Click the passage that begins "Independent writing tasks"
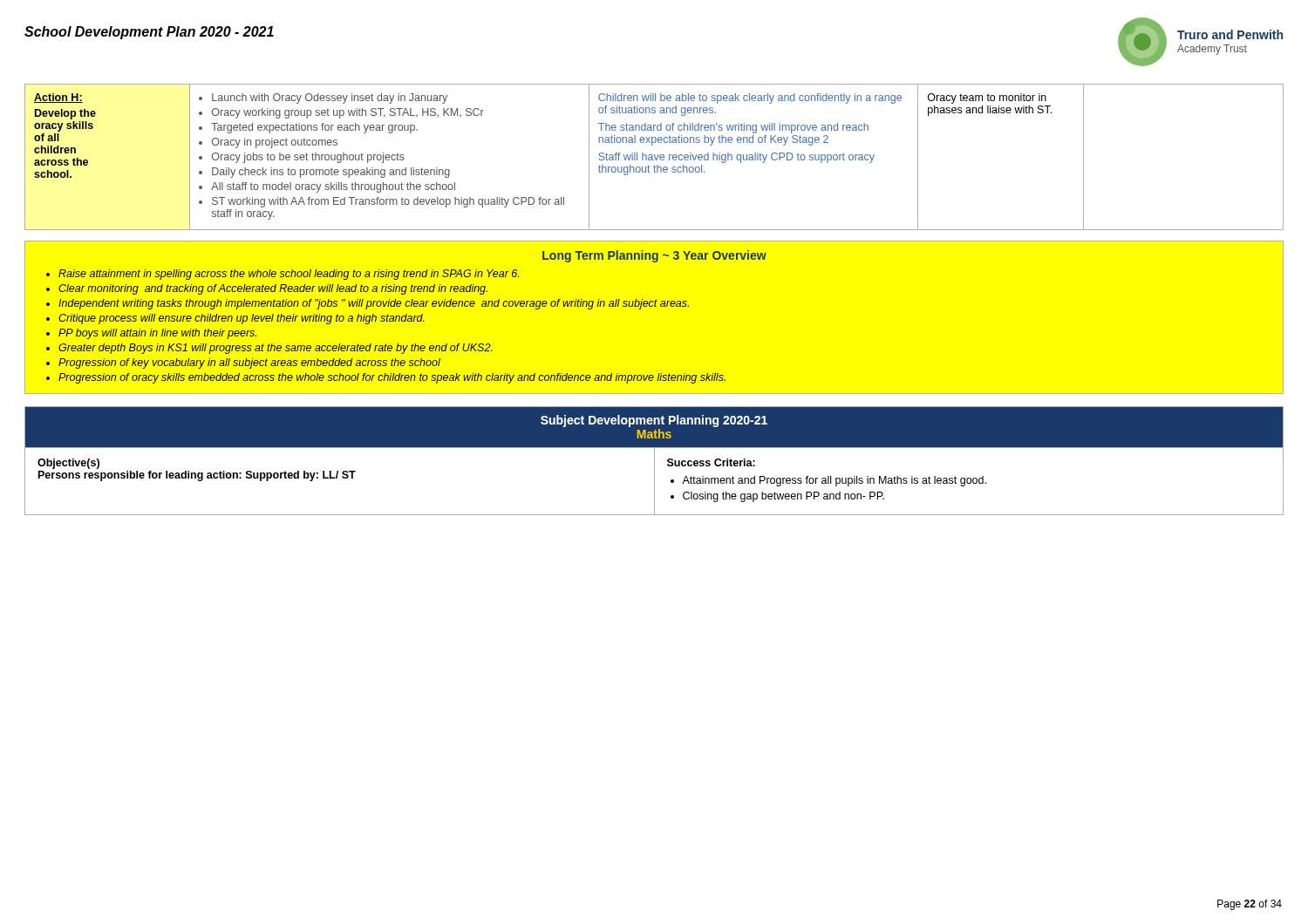 374,303
